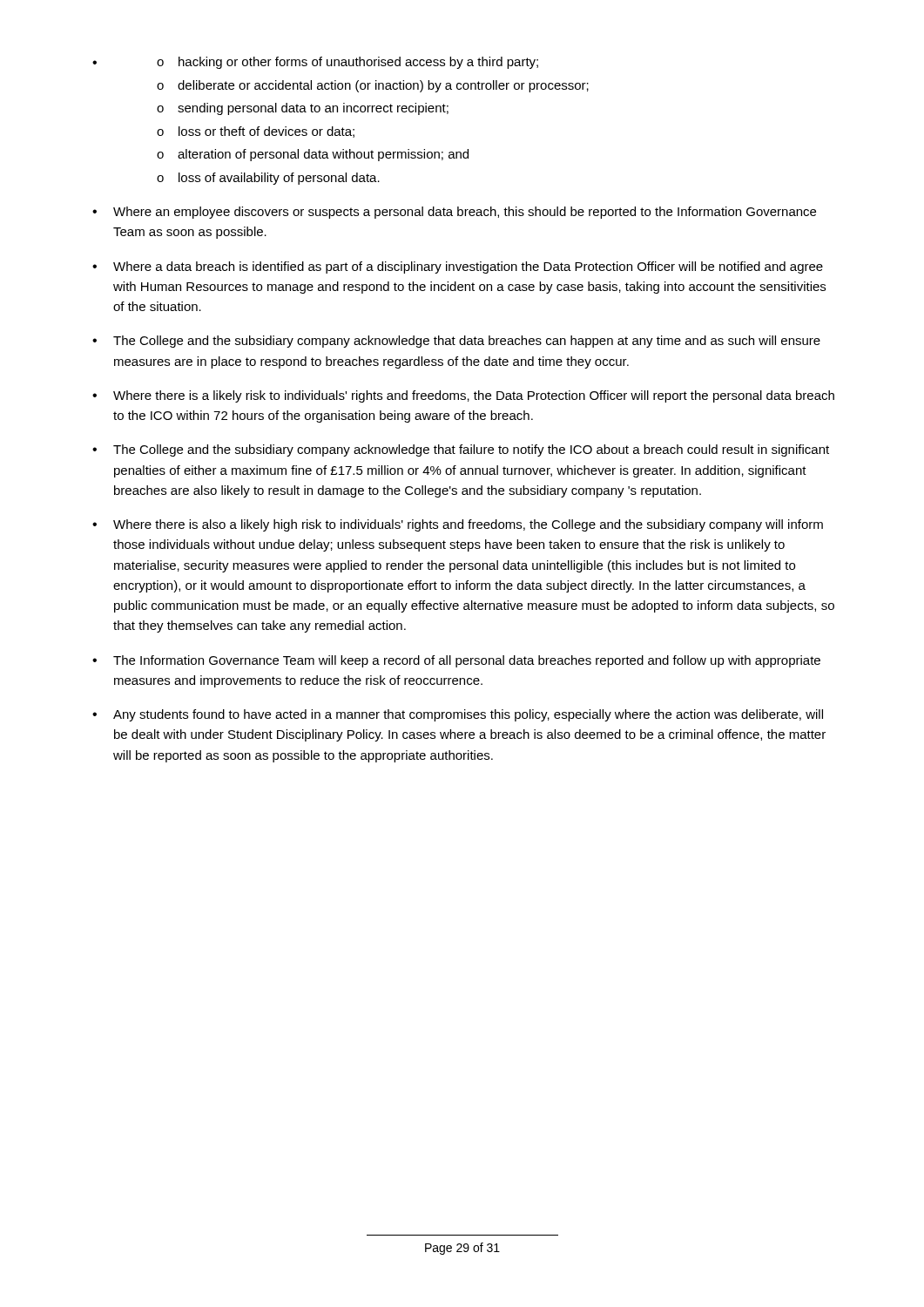
Task: Find the text starting "Where there is also"
Action: pyautogui.click(x=474, y=575)
